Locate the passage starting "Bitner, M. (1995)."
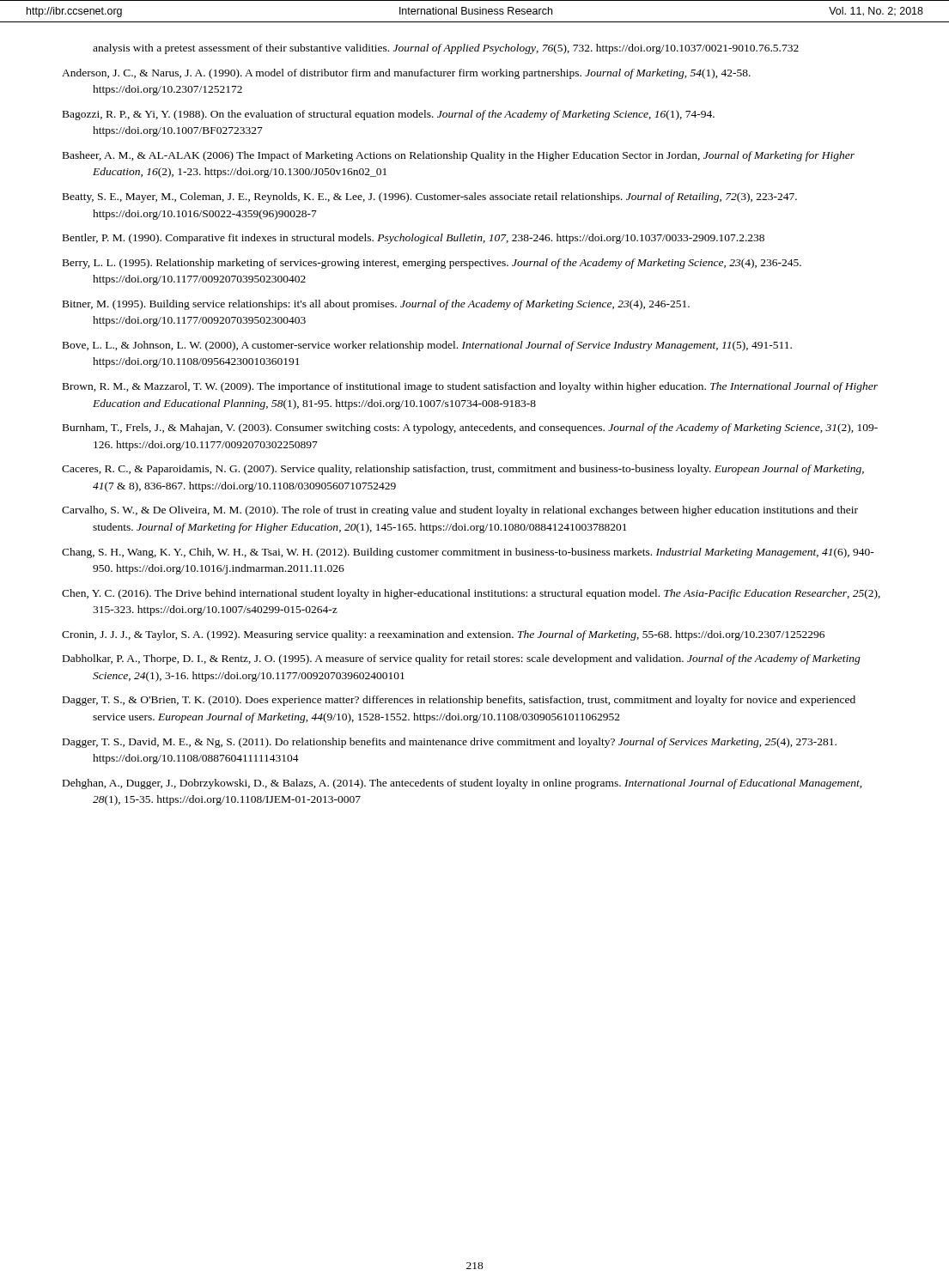The height and width of the screenshot is (1288, 949). click(376, 312)
